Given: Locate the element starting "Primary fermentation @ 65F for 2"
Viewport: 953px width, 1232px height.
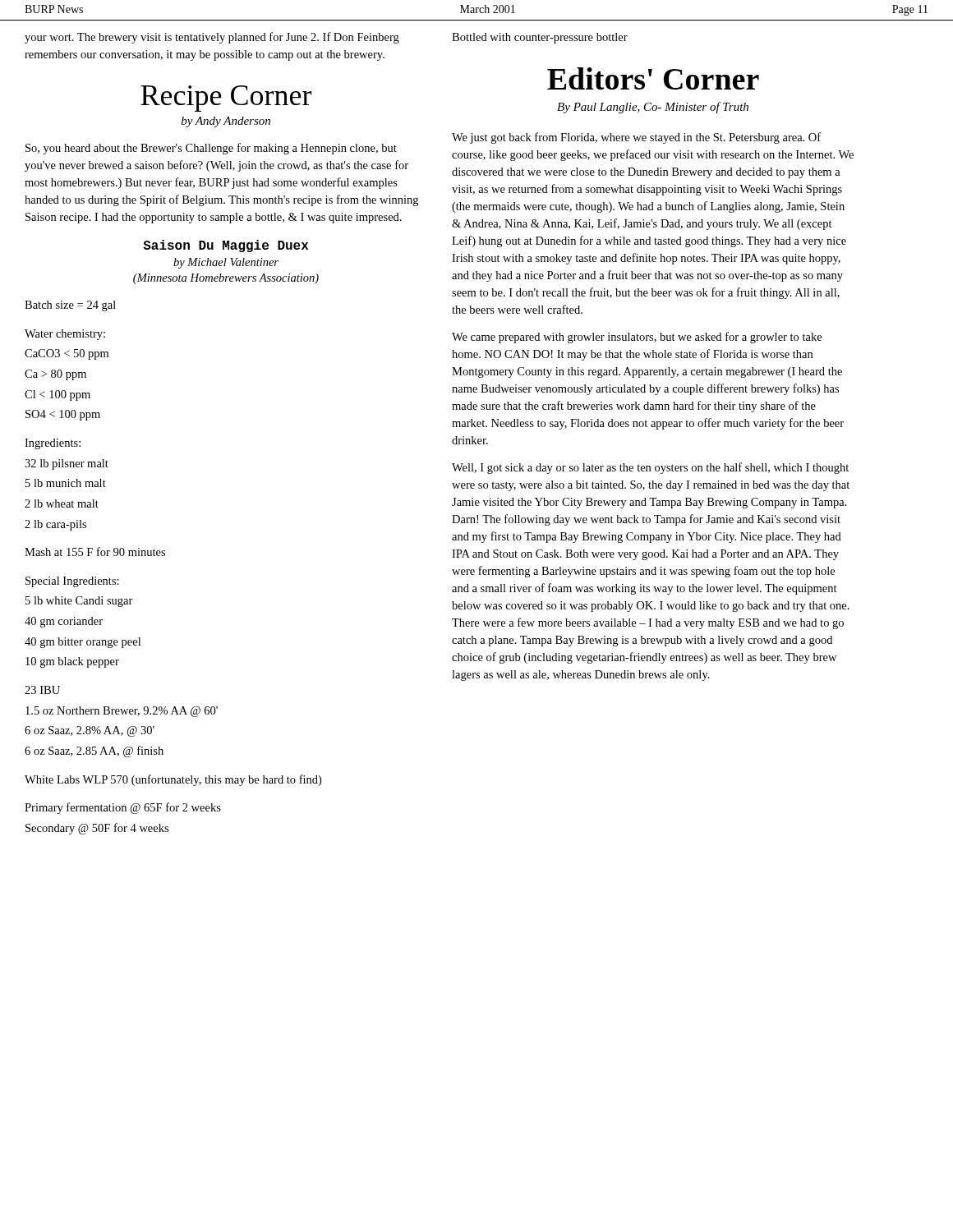Looking at the screenshot, I should coord(123,818).
